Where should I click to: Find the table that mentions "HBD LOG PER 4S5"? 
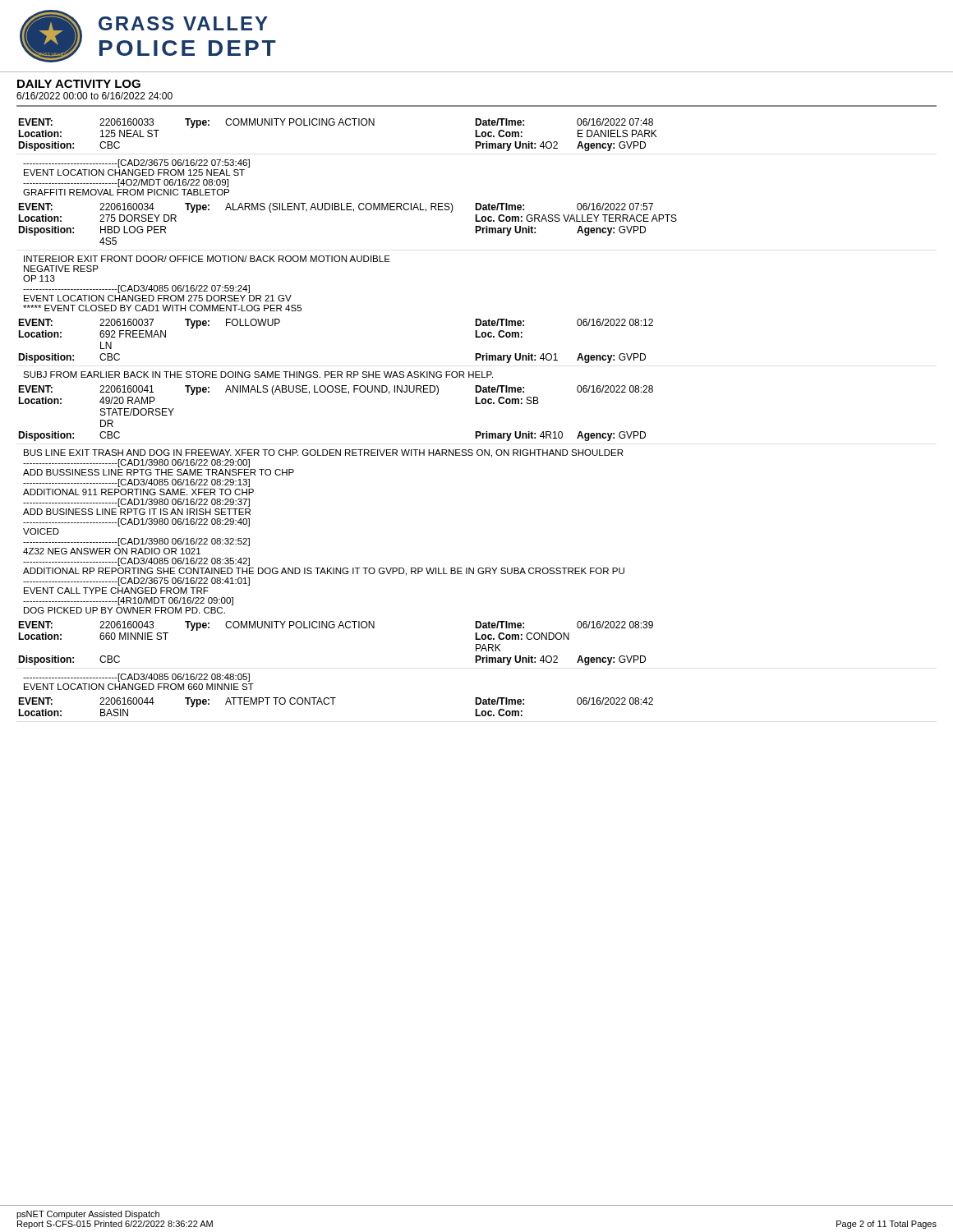pos(476,226)
